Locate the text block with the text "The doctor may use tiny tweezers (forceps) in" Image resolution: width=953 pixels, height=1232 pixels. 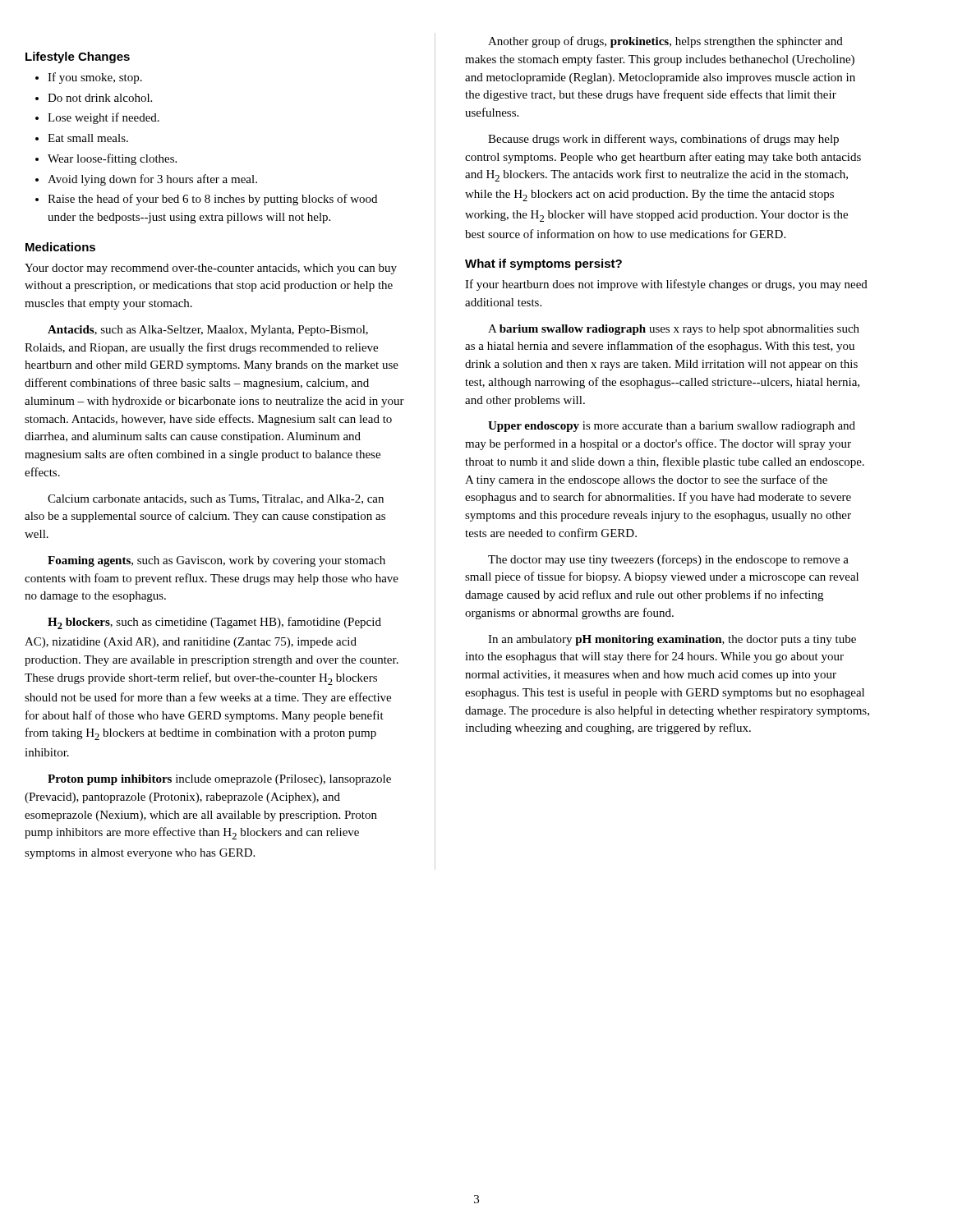(668, 587)
